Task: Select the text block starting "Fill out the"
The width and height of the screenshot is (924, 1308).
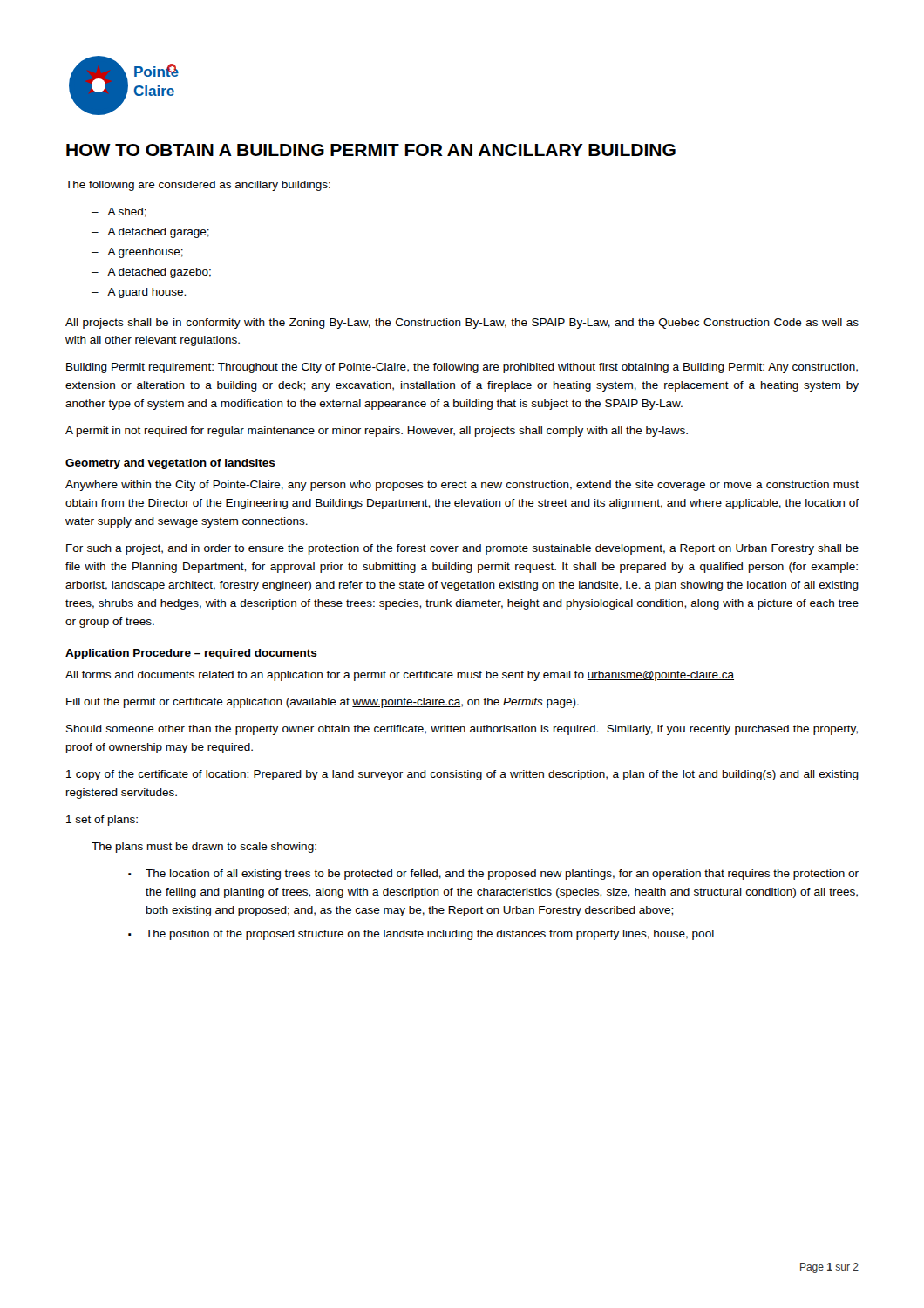Action: pyautogui.click(x=322, y=702)
